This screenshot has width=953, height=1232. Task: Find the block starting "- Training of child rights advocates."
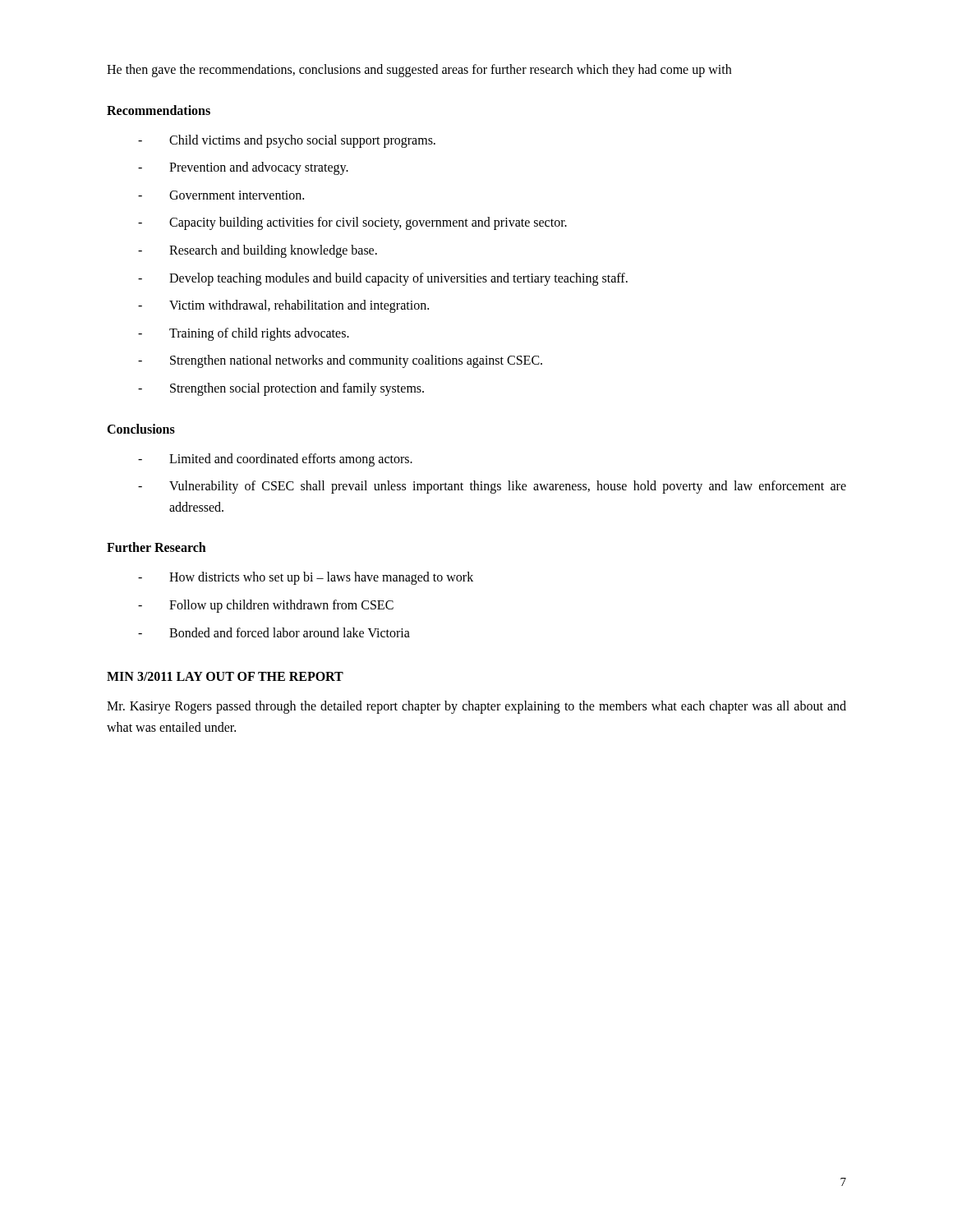pyautogui.click(x=244, y=334)
